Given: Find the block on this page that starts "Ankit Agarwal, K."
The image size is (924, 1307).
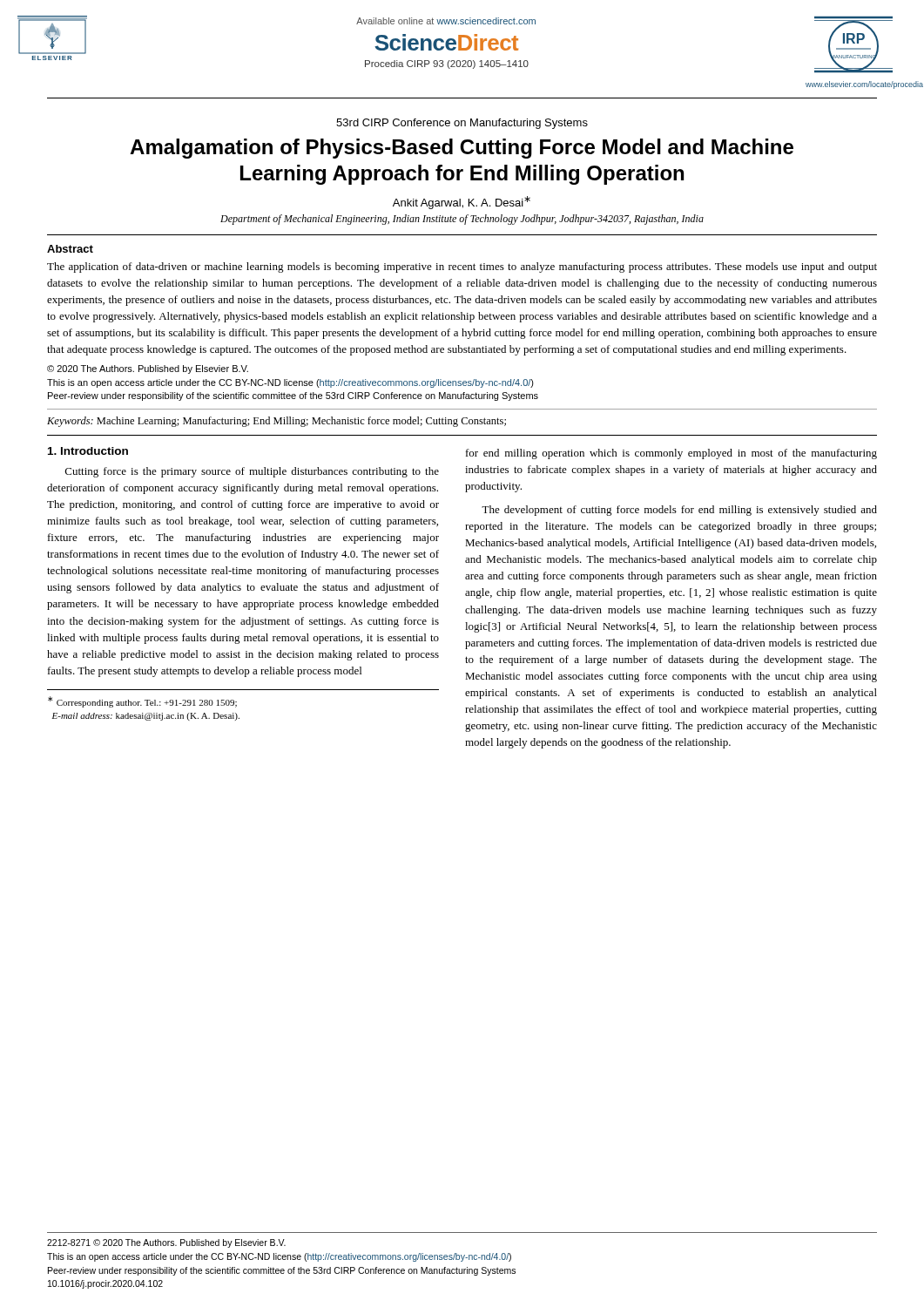Looking at the screenshot, I should click(462, 201).
